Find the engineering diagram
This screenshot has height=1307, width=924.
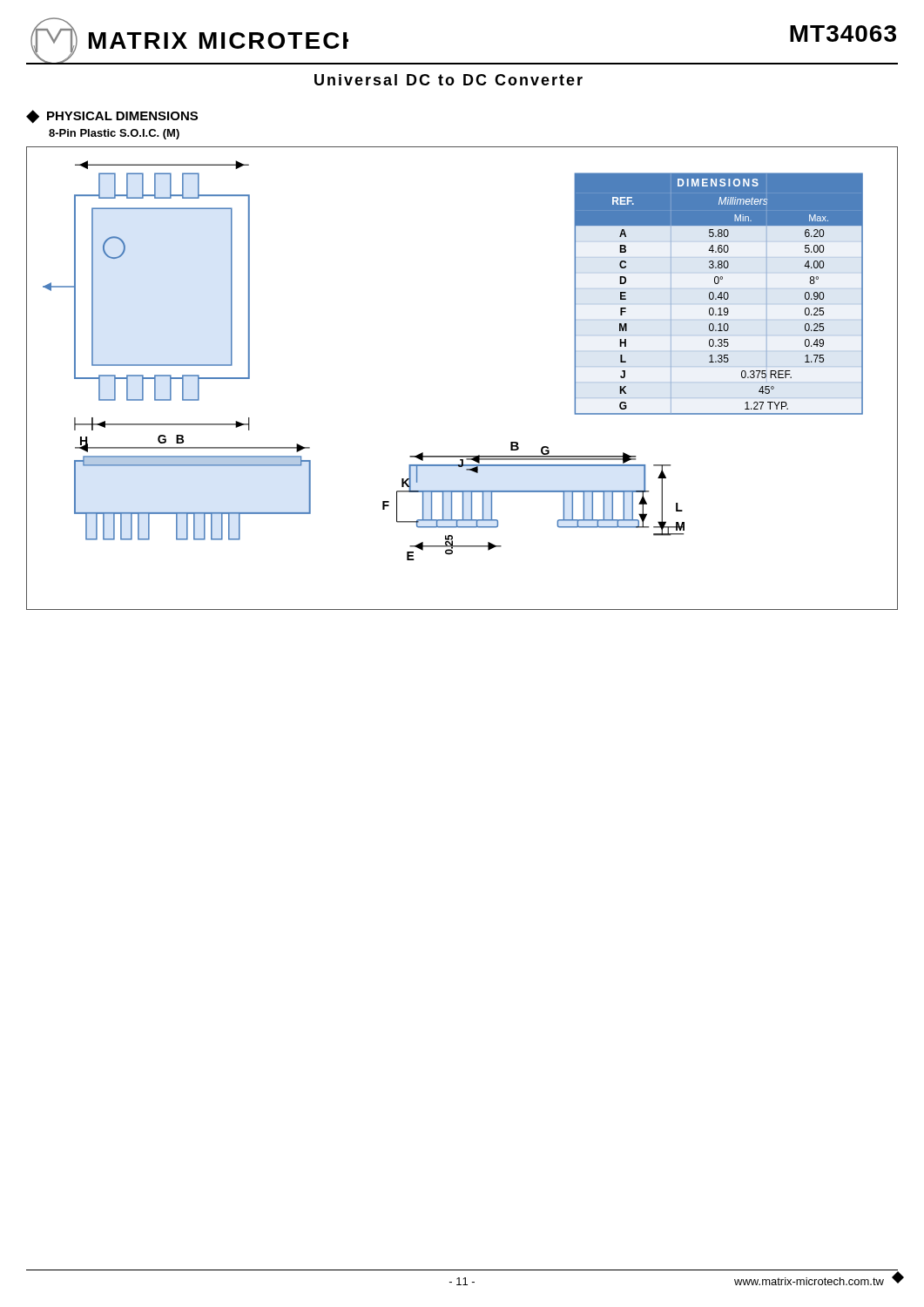[x=462, y=378]
